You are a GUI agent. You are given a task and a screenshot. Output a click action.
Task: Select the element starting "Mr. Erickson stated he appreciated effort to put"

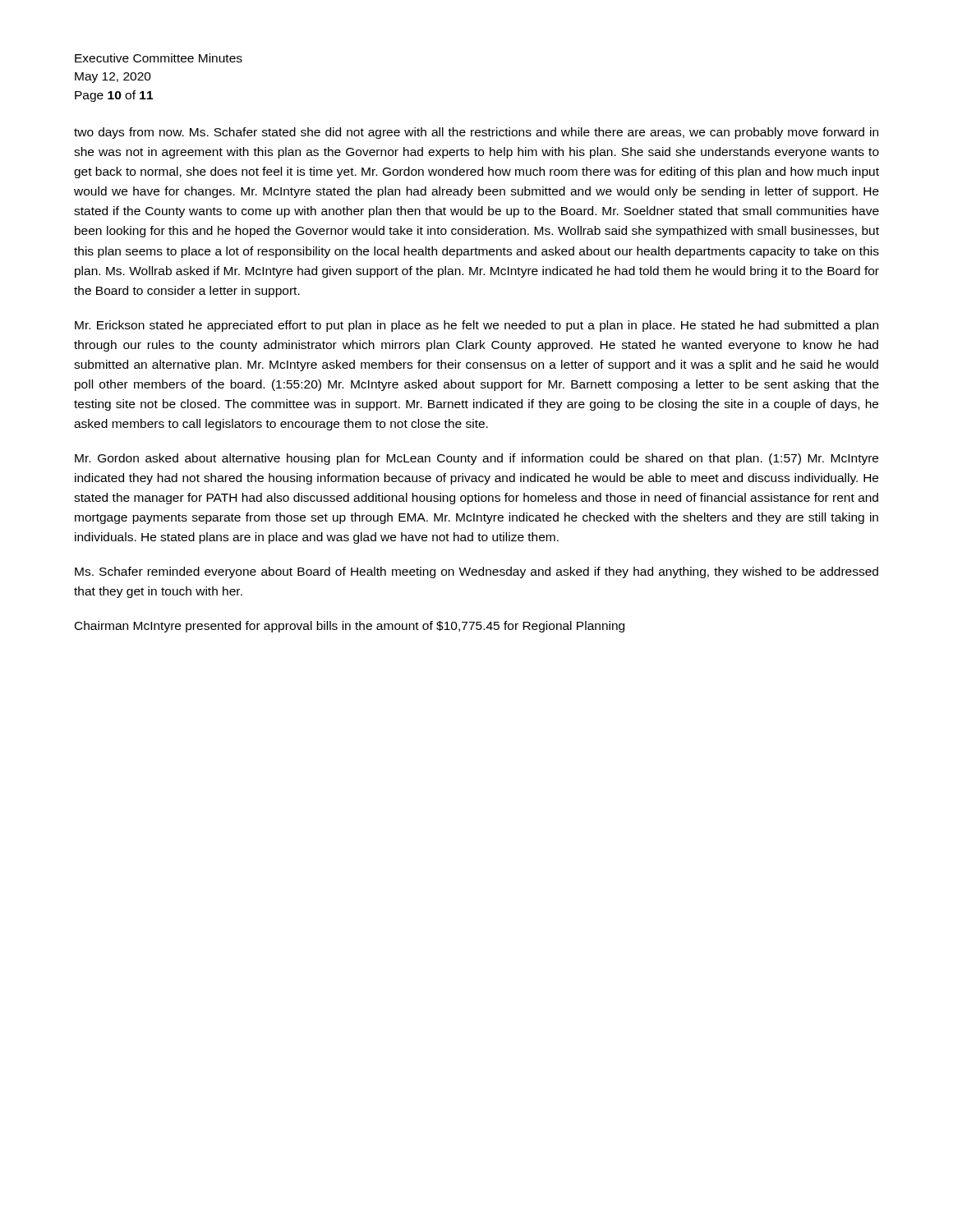click(x=476, y=374)
